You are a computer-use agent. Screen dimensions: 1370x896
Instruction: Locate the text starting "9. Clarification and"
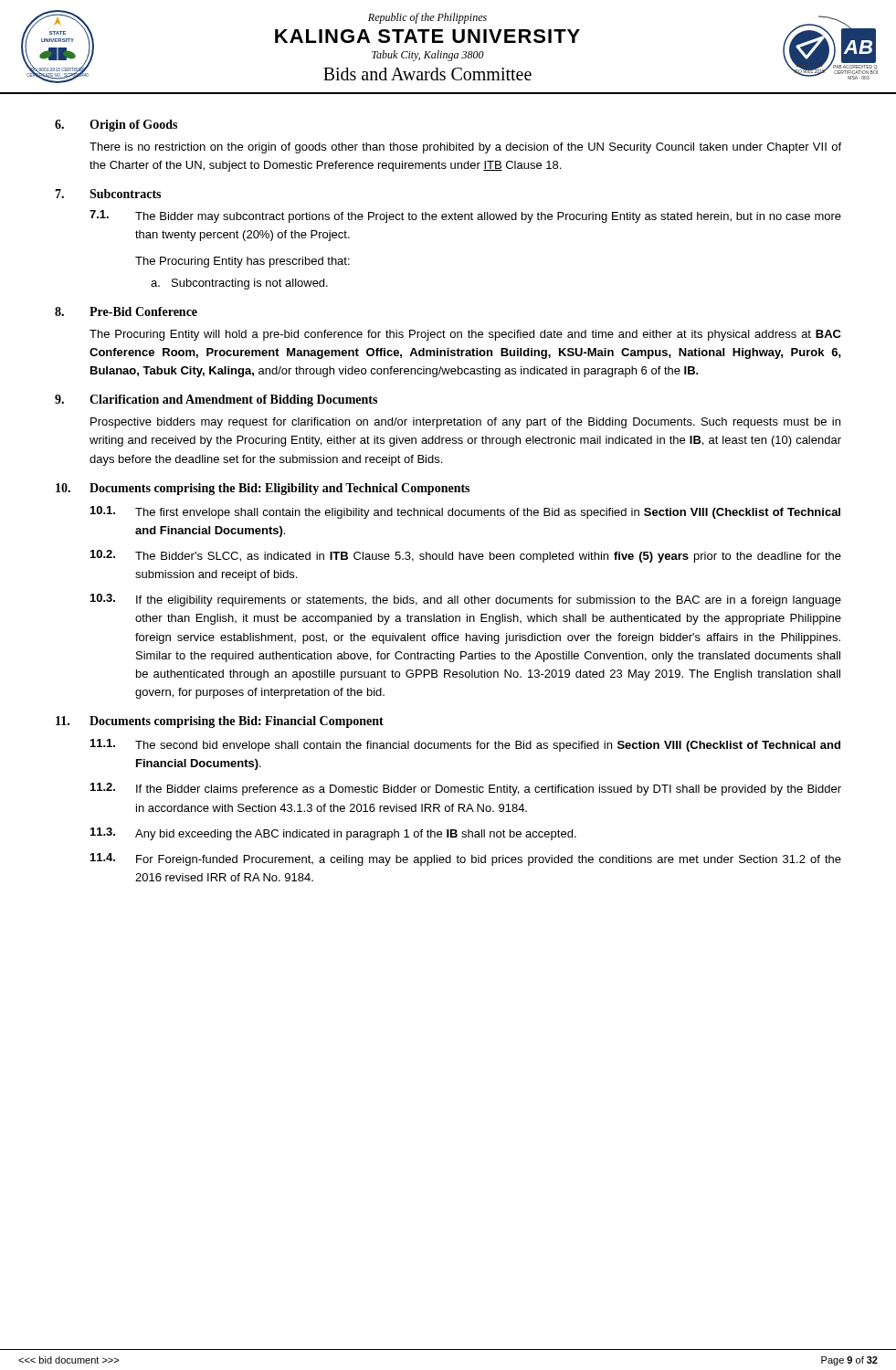(216, 400)
